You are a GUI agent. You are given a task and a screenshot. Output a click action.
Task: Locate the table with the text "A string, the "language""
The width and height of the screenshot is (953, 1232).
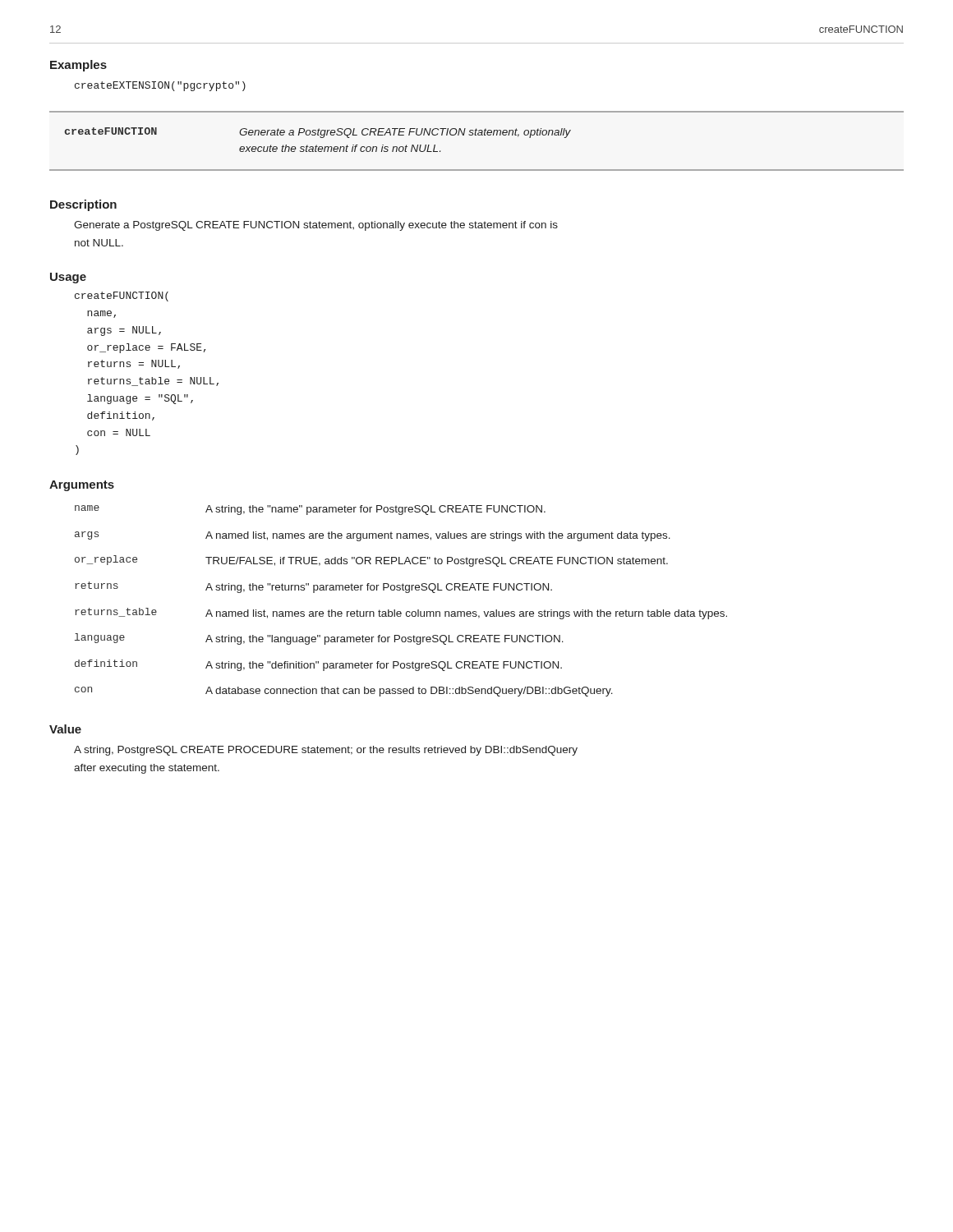[476, 600]
